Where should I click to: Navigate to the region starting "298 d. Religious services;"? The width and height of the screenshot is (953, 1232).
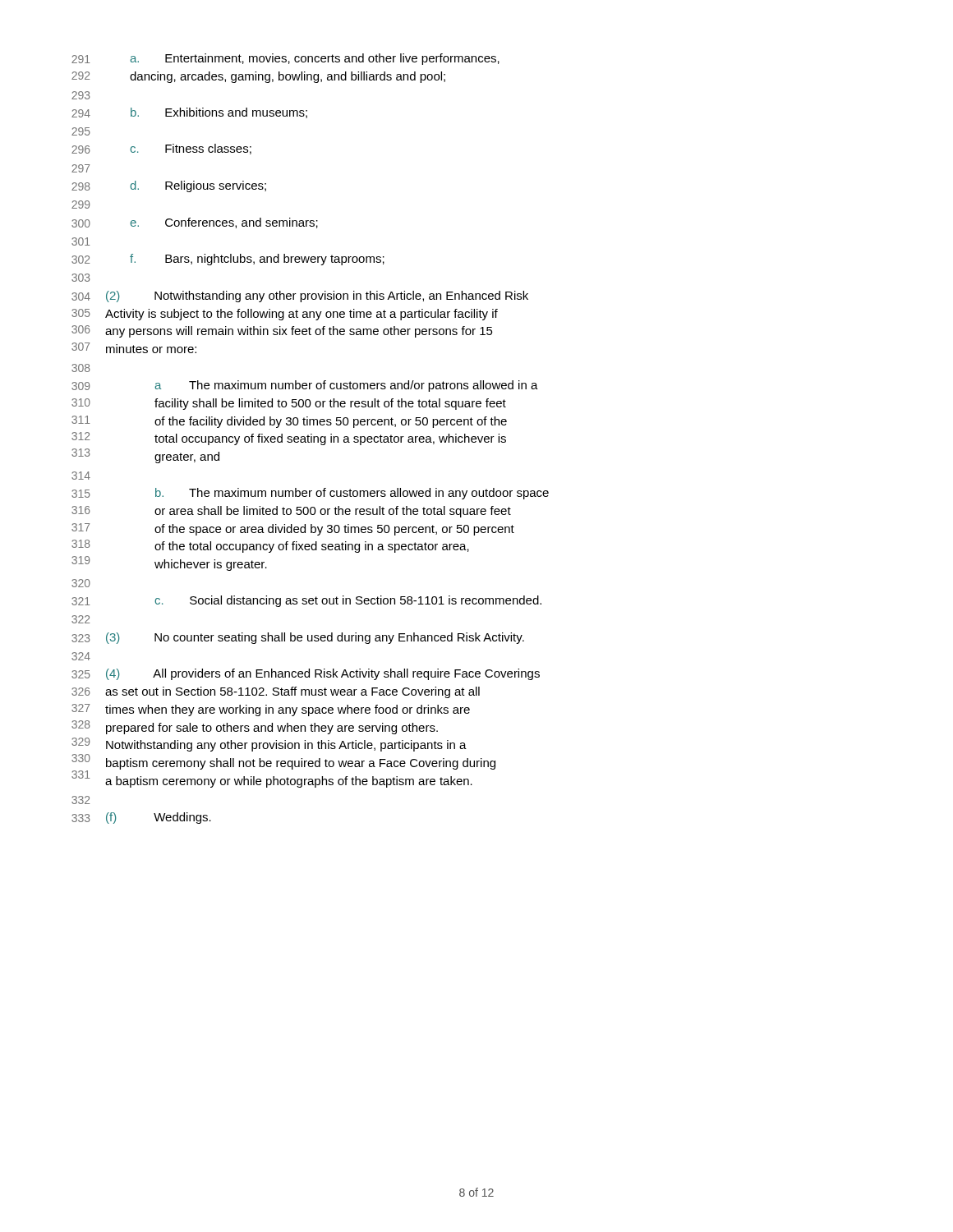[169, 186]
